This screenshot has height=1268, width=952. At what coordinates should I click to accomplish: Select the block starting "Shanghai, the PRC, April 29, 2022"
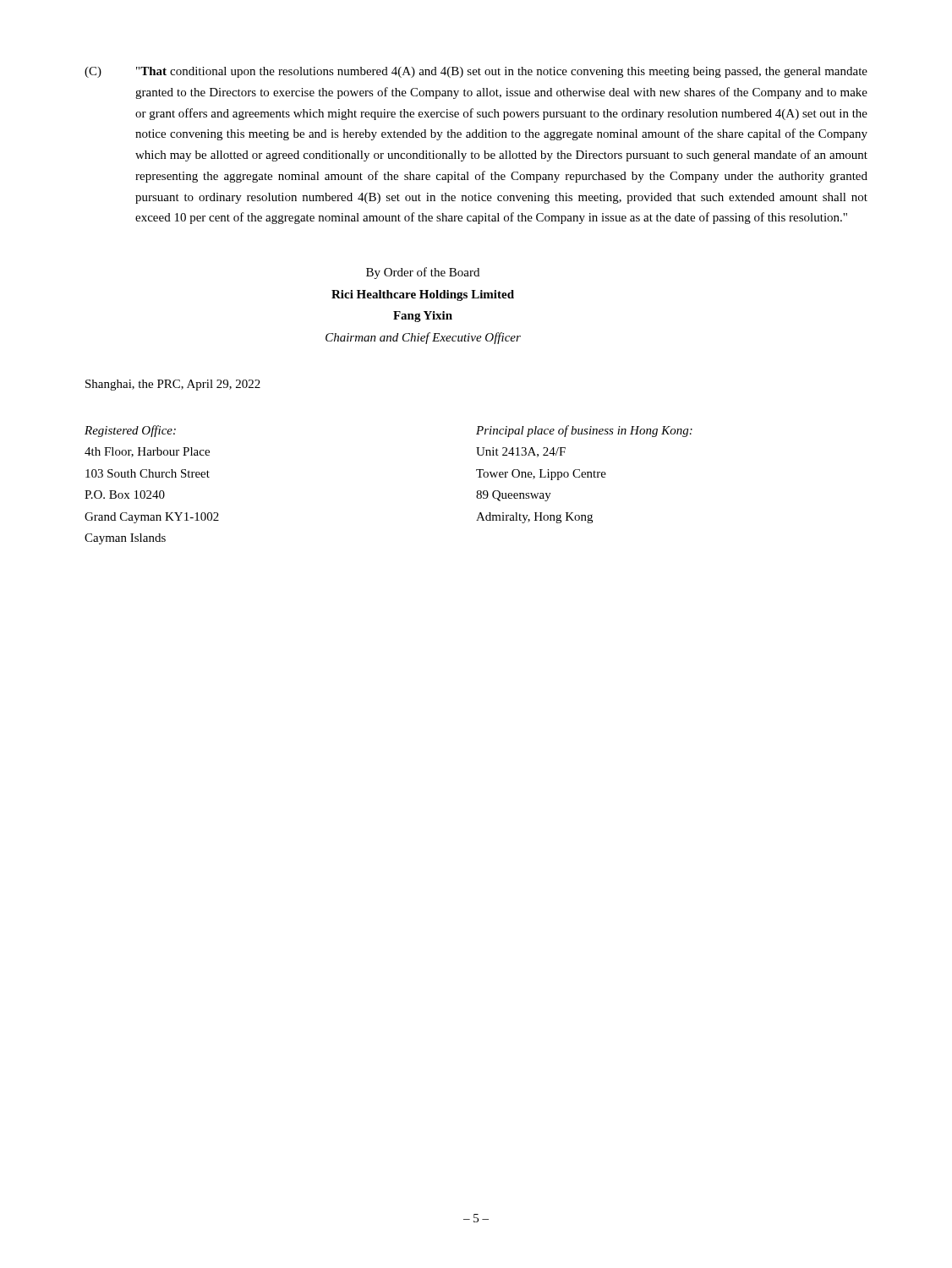point(173,384)
